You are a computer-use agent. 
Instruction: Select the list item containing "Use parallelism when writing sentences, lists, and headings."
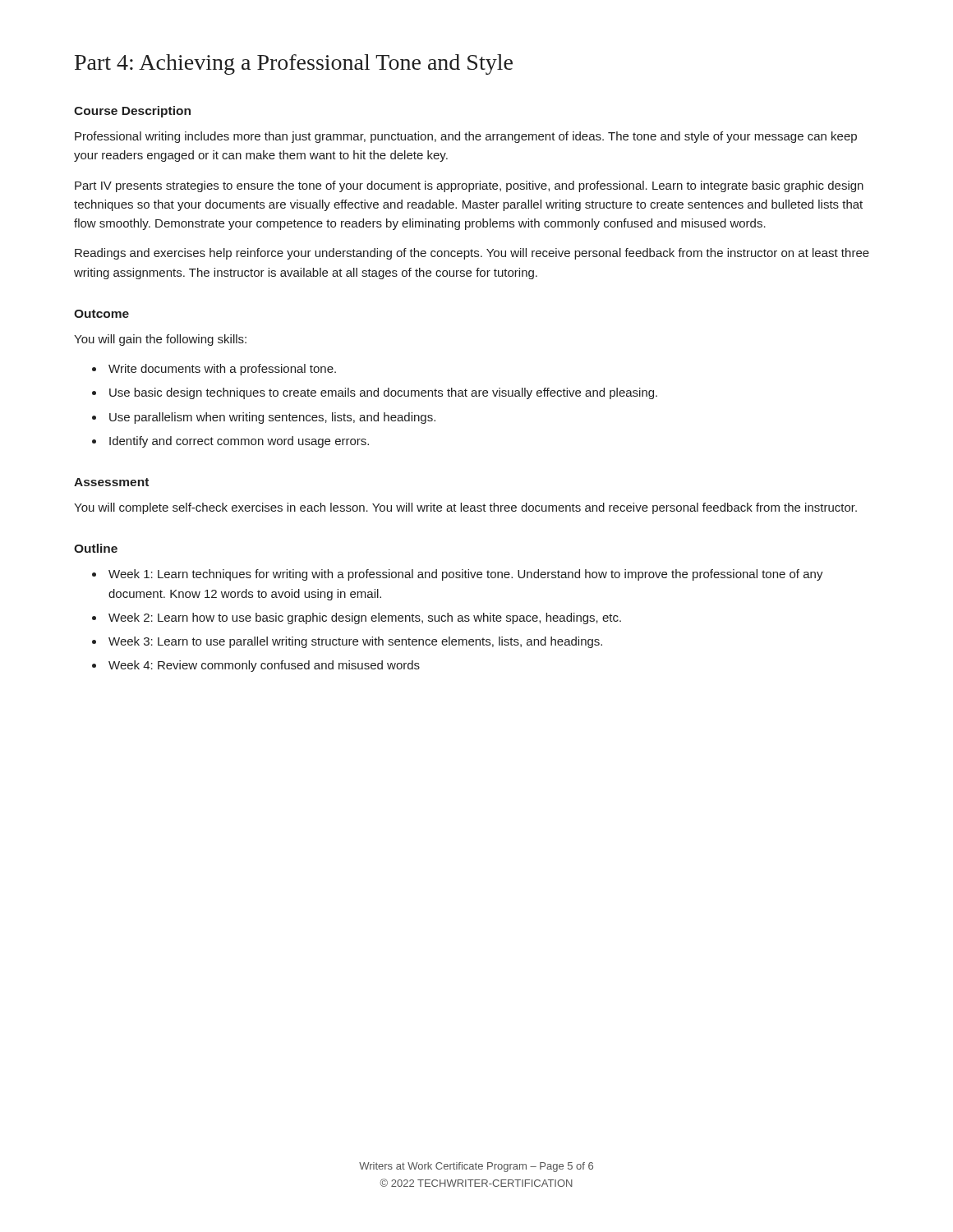click(273, 416)
